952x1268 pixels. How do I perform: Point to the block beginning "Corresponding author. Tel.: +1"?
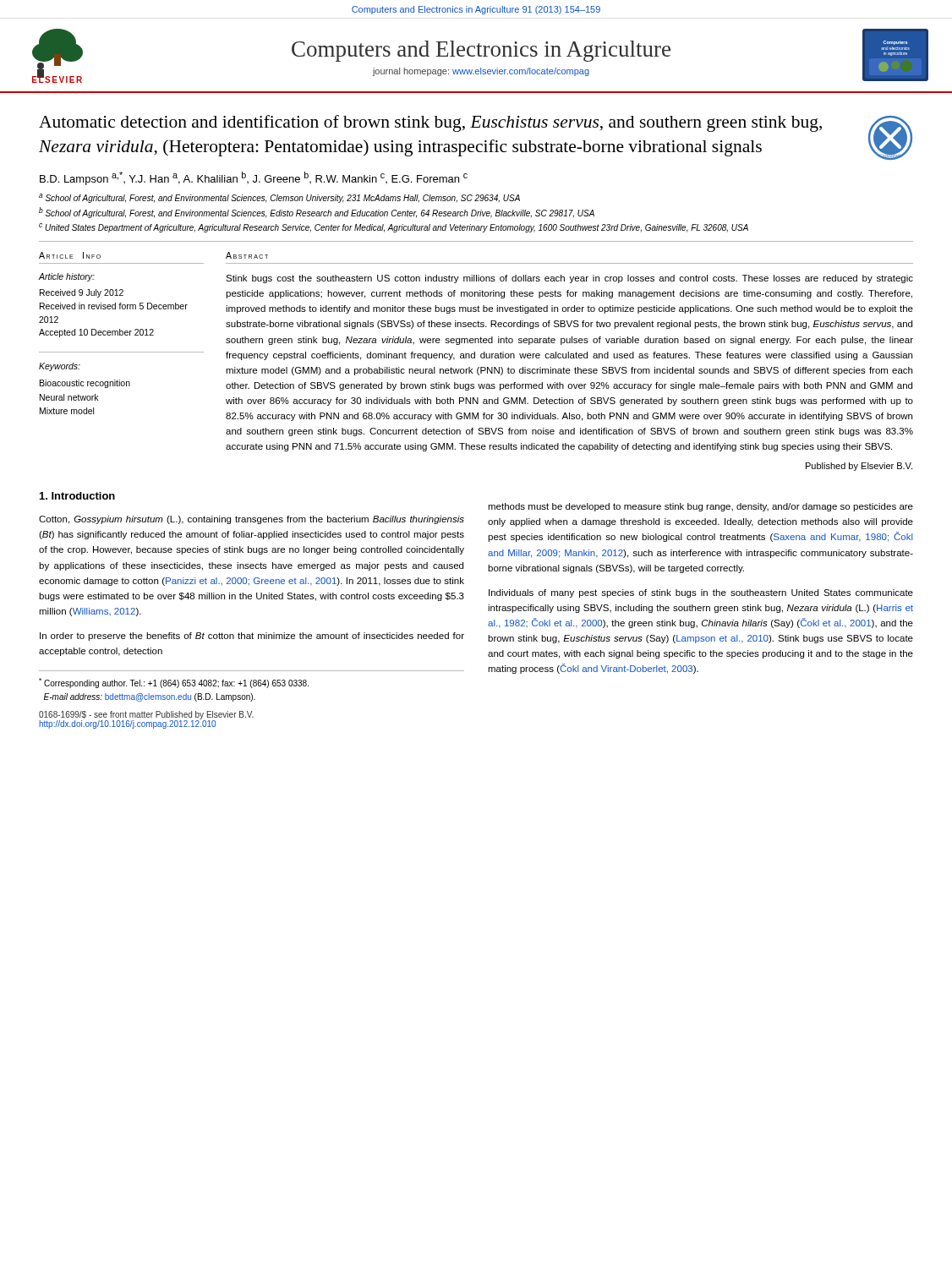pos(174,689)
